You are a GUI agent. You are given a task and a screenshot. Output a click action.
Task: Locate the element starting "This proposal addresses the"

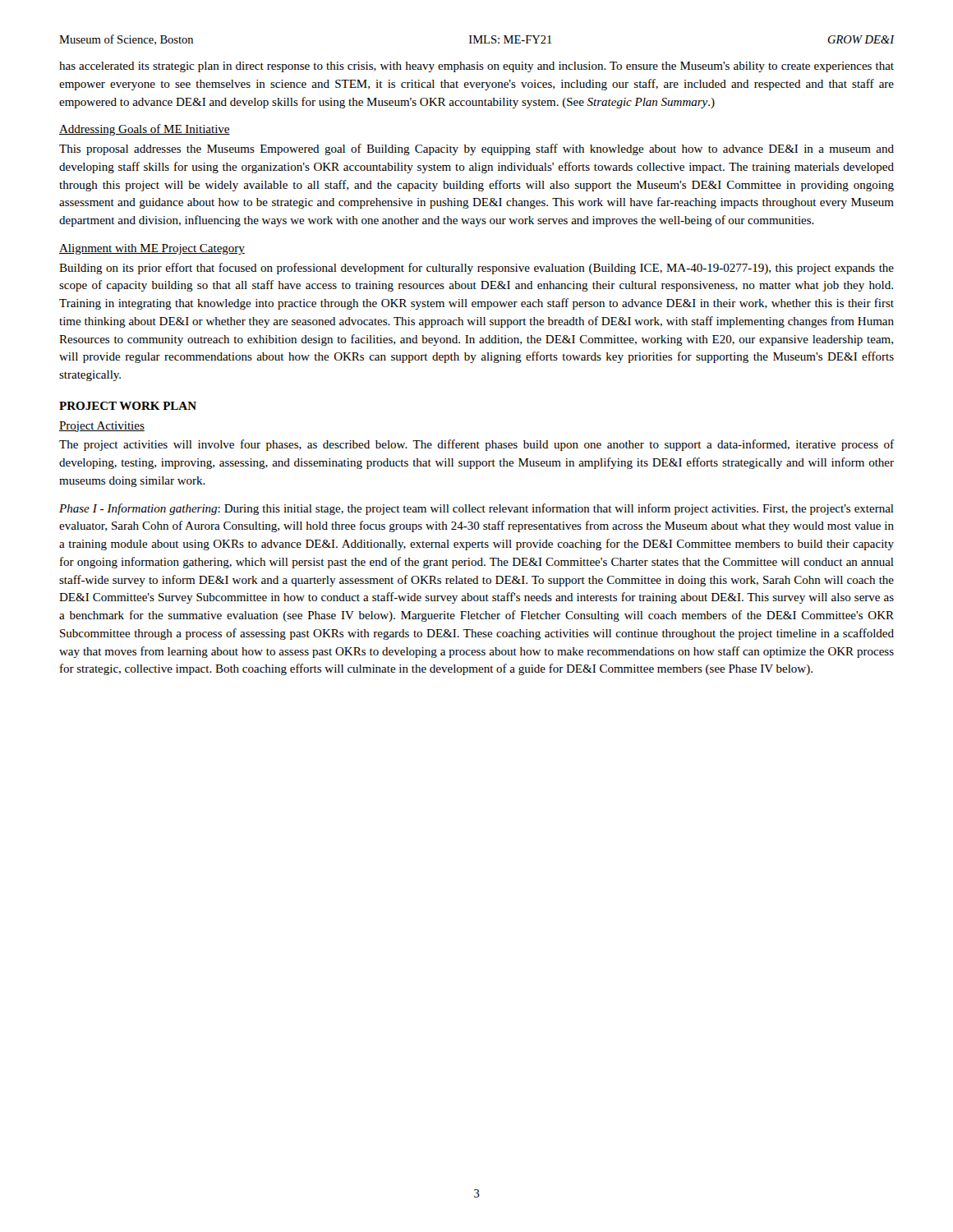coord(476,184)
